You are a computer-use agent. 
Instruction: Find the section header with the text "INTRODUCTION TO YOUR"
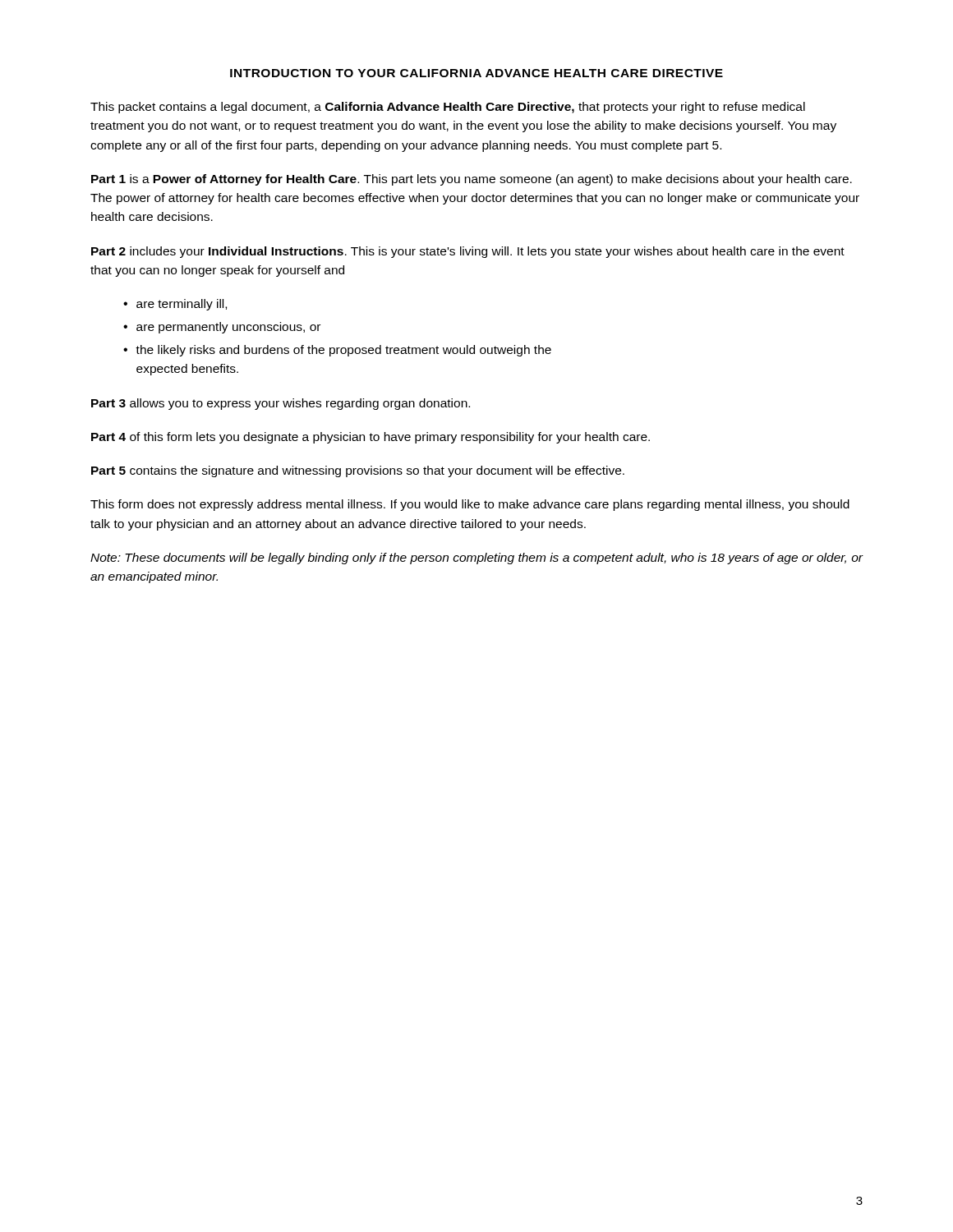click(476, 73)
